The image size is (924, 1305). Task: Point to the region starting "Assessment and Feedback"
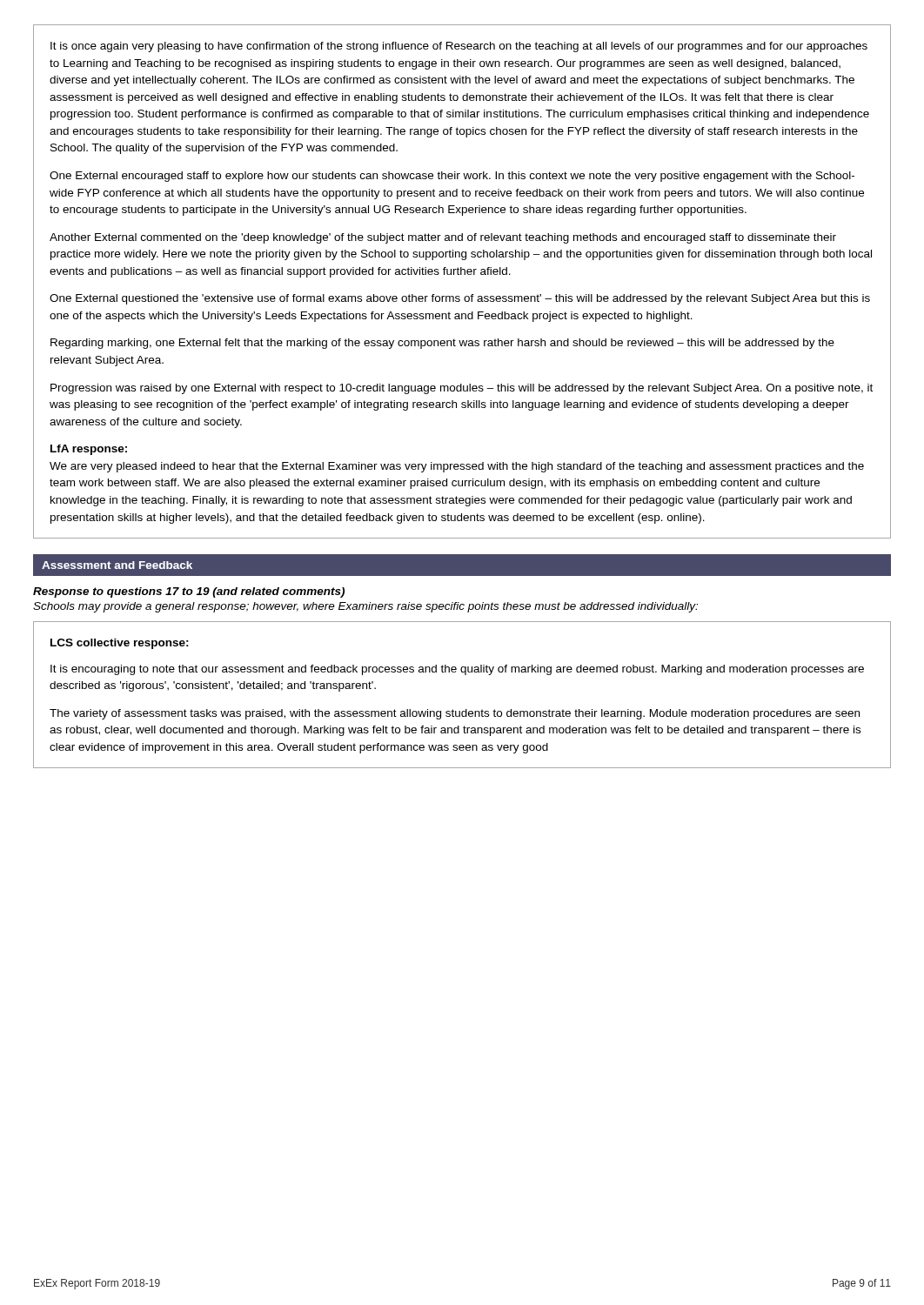[x=117, y=565]
